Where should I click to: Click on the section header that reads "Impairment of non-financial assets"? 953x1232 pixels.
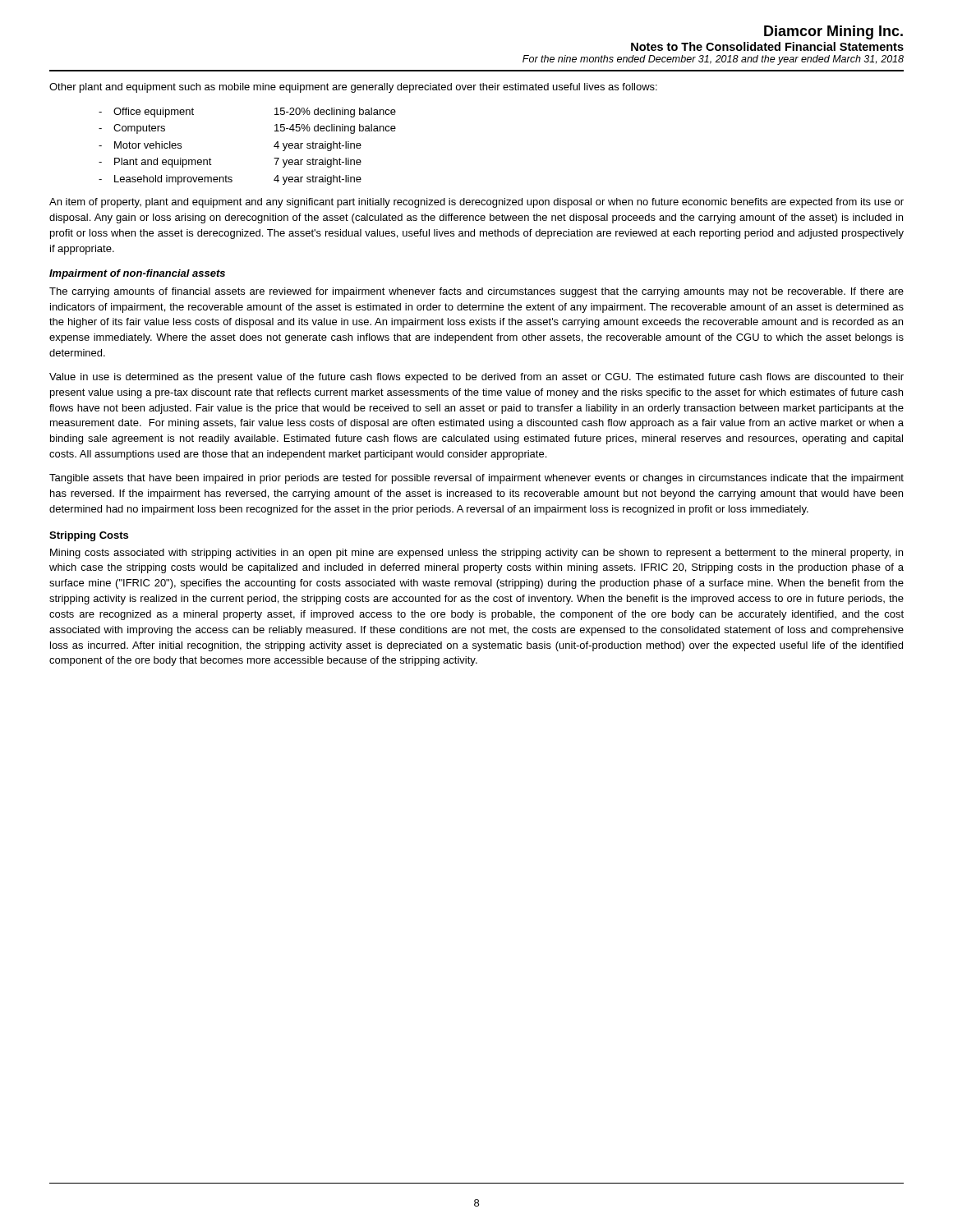[x=137, y=273]
